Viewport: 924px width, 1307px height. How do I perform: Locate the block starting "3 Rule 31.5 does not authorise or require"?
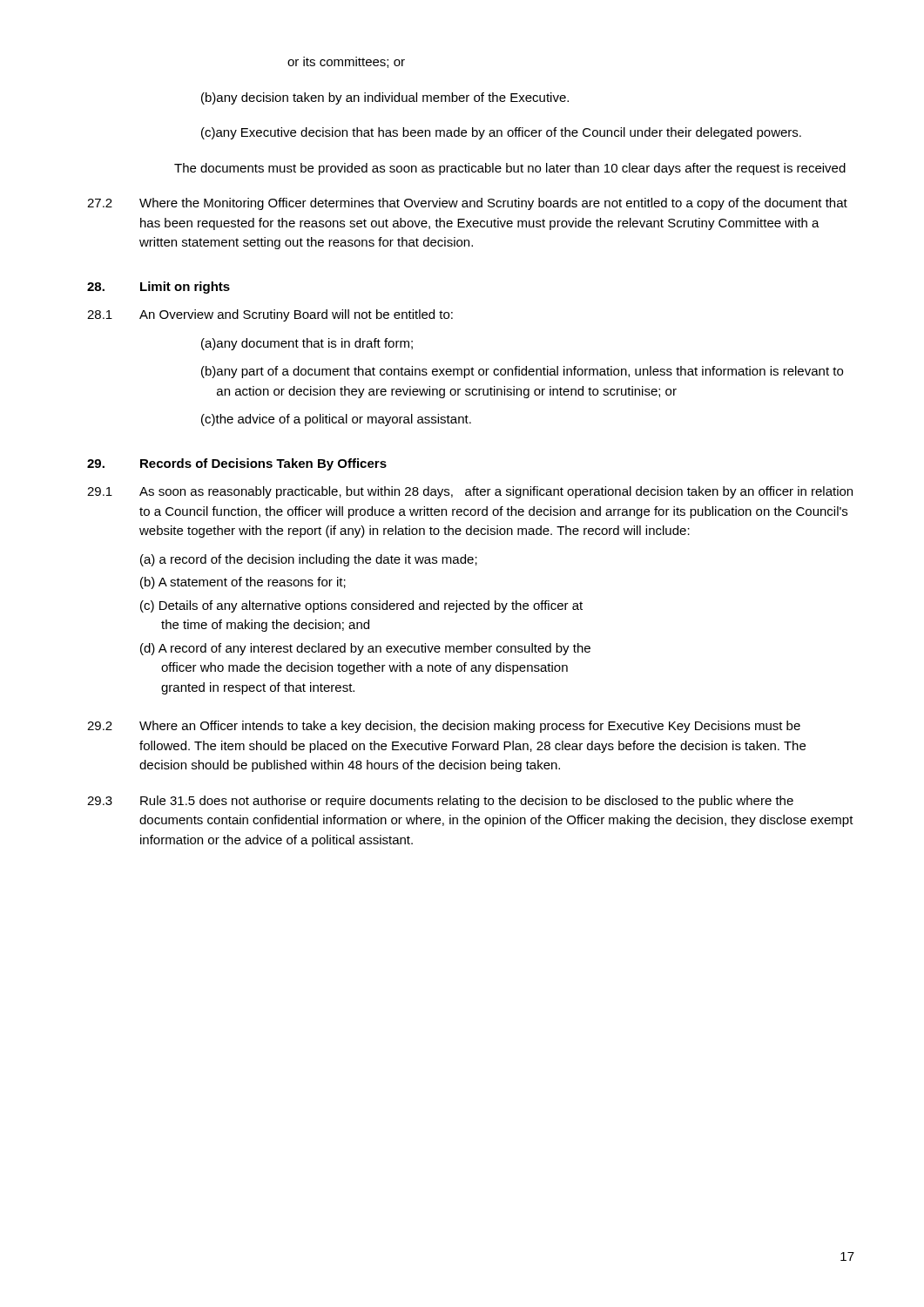(471, 820)
